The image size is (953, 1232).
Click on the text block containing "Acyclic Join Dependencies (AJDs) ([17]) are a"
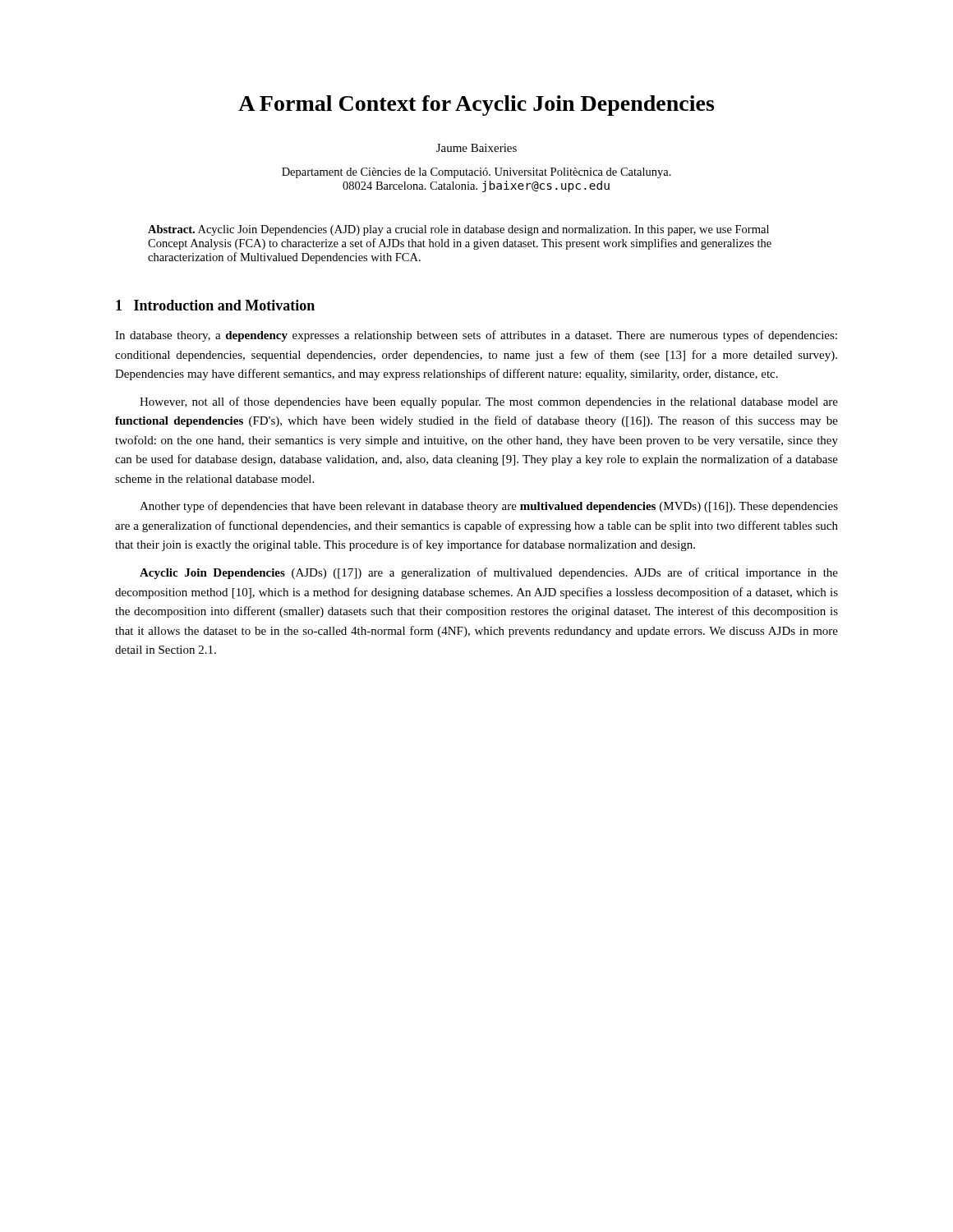pyautogui.click(x=476, y=611)
